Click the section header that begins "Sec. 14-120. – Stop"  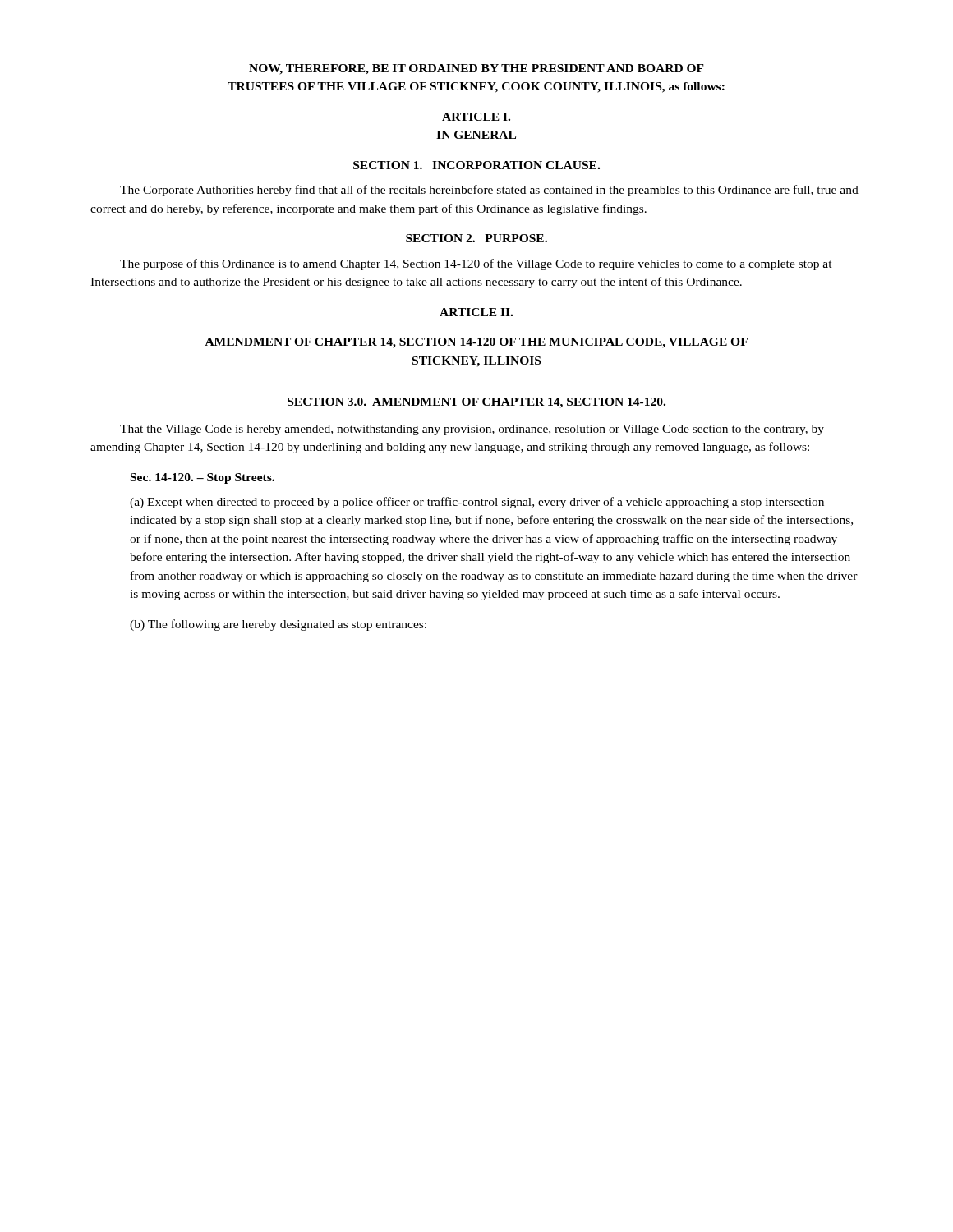point(203,478)
